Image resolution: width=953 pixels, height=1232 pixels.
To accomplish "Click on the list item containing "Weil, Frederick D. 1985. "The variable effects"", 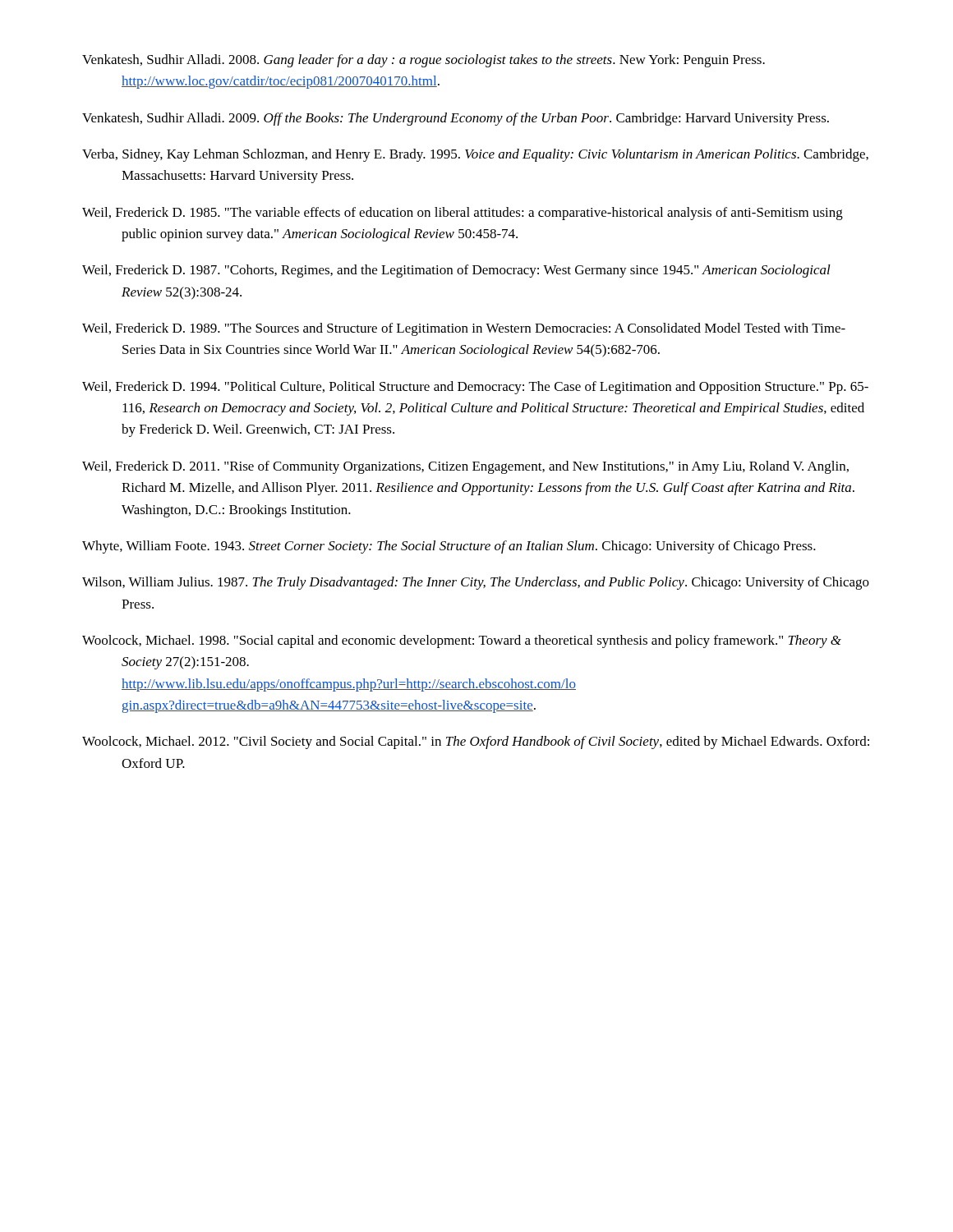I will 462,223.
